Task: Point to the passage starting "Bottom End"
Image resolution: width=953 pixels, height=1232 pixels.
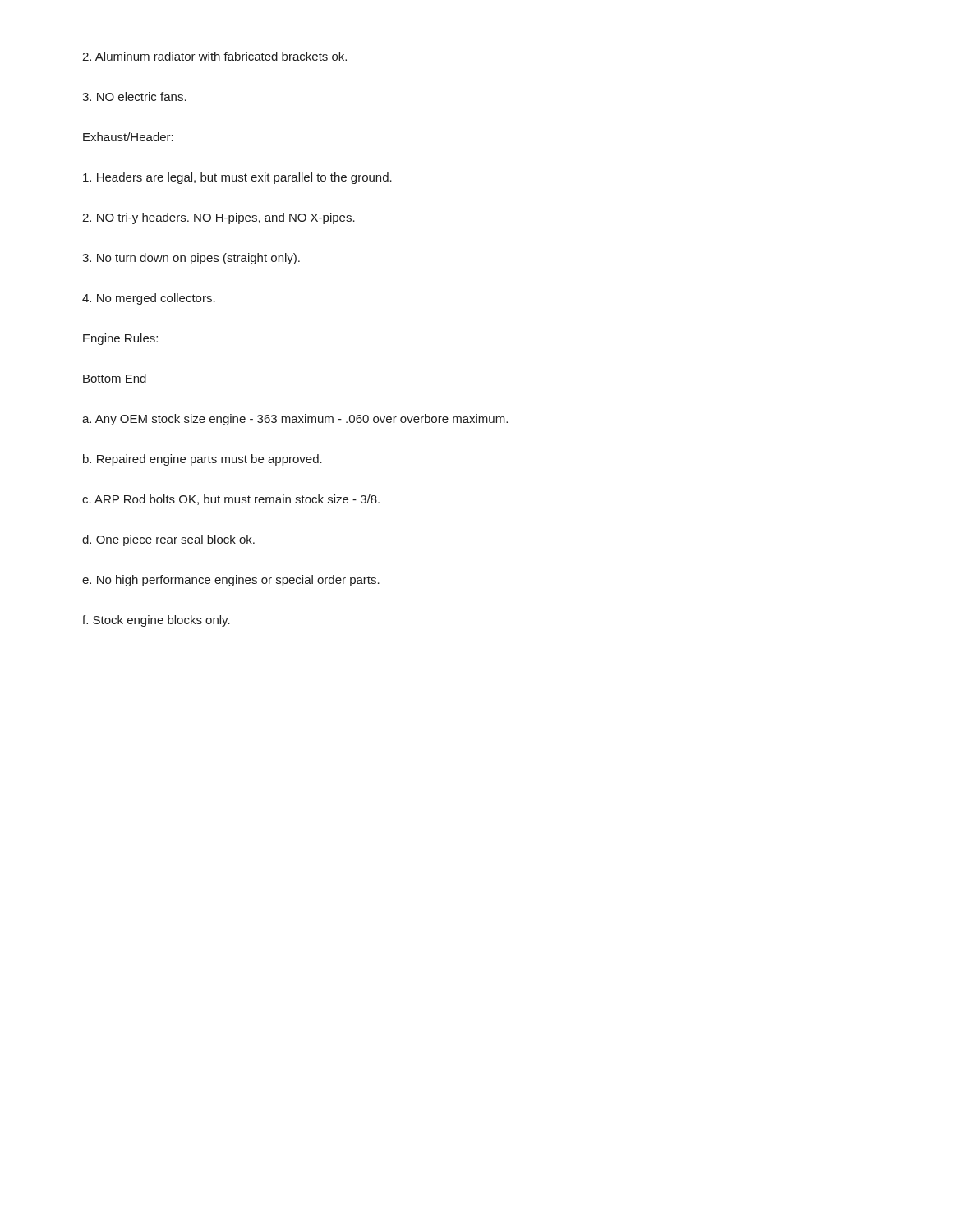Action: [114, 378]
